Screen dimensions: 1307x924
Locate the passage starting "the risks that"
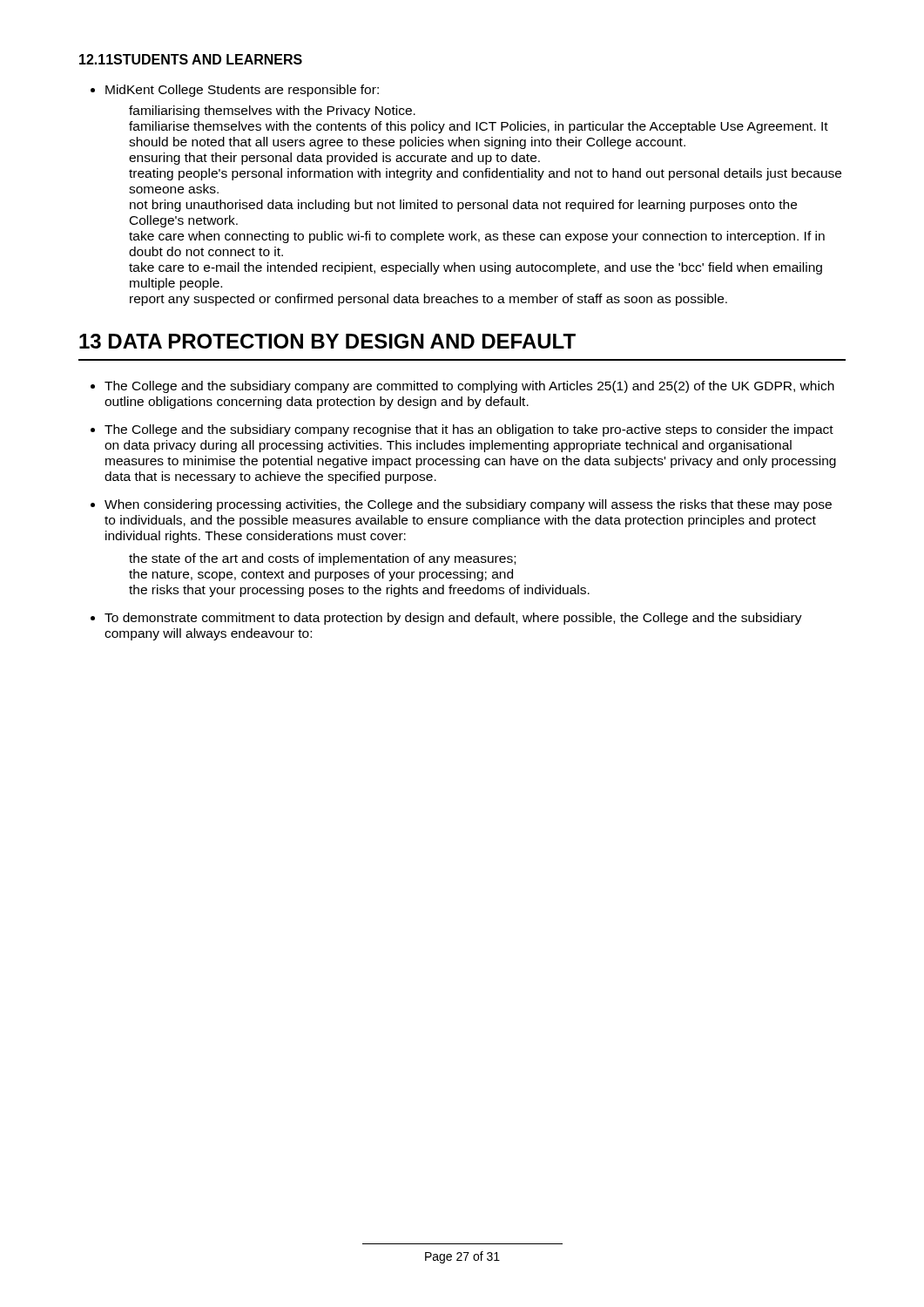[487, 590]
